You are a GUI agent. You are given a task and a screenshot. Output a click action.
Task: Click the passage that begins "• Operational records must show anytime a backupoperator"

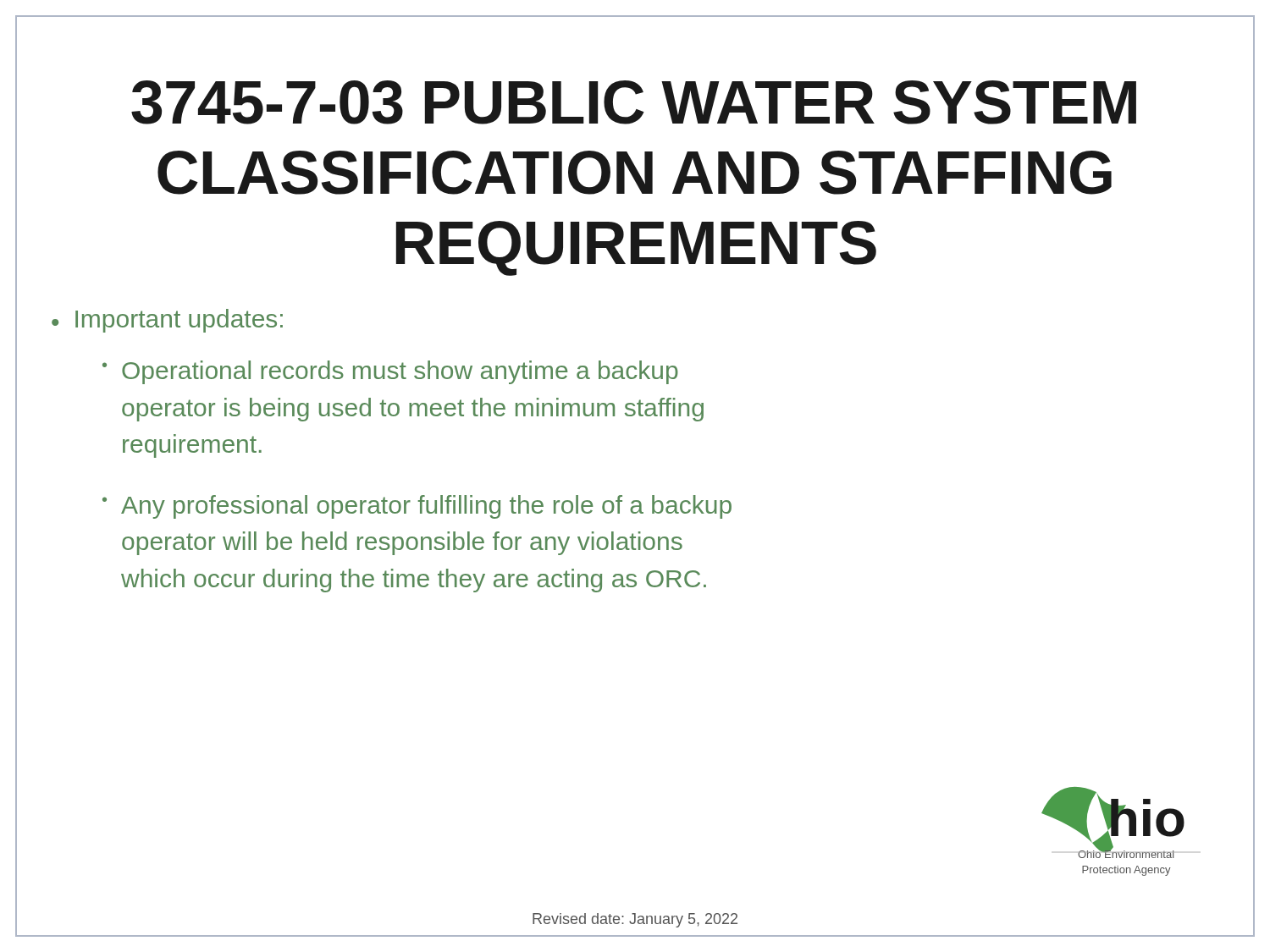pyautogui.click(x=403, y=407)
